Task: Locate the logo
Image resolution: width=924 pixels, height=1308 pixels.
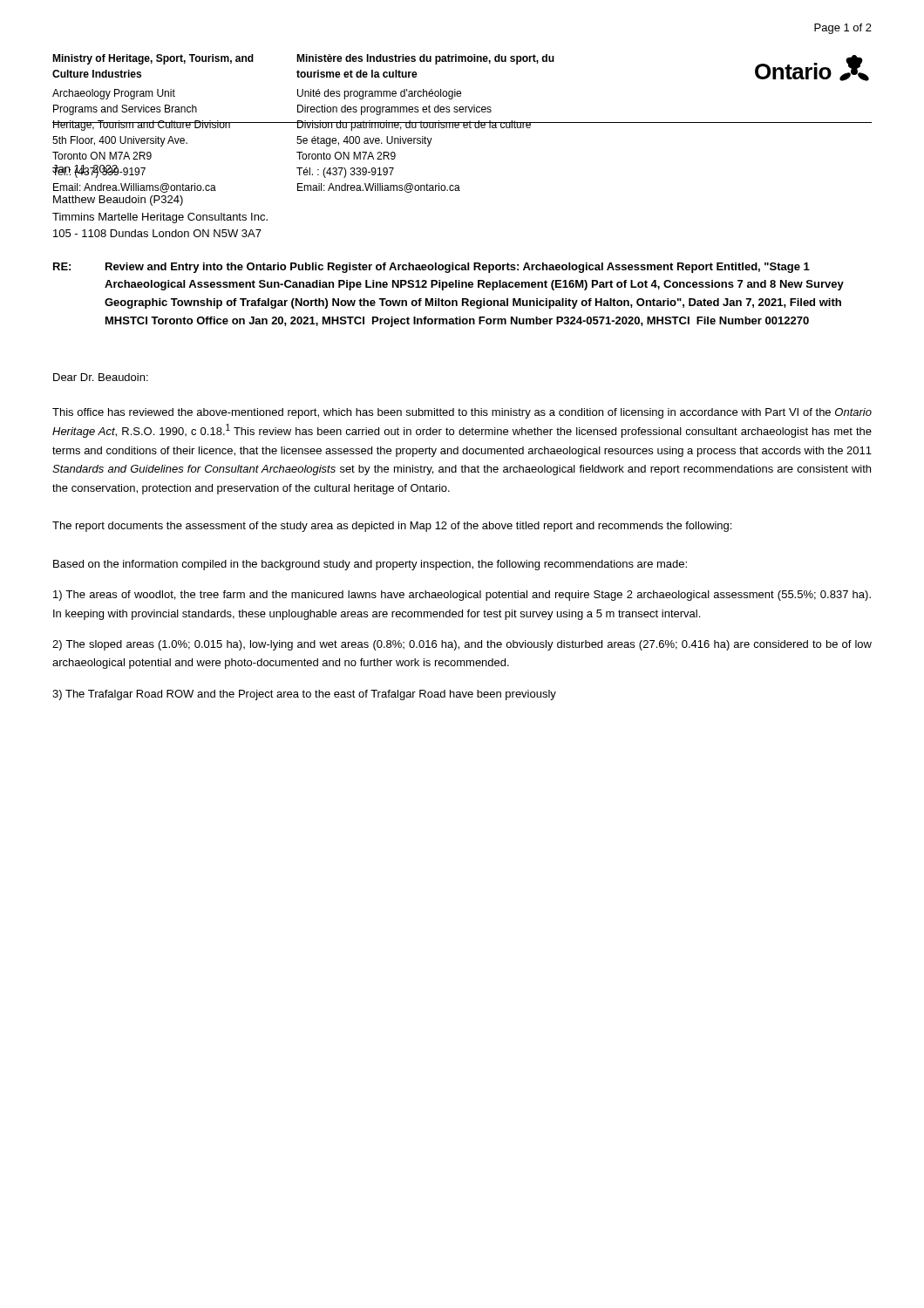Action: click(802, 70)
